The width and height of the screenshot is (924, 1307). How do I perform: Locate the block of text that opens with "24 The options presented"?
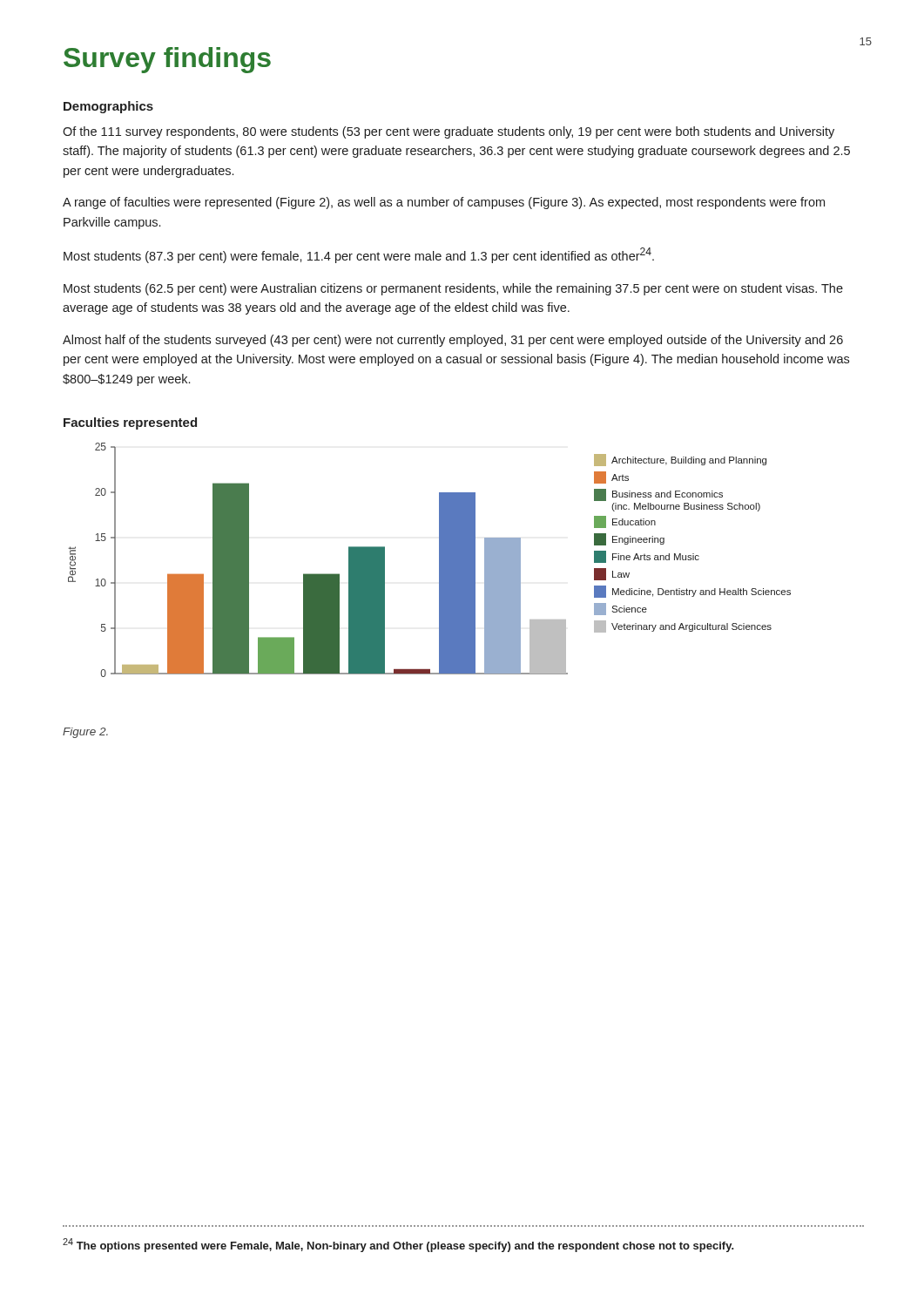pos(398,1245)
